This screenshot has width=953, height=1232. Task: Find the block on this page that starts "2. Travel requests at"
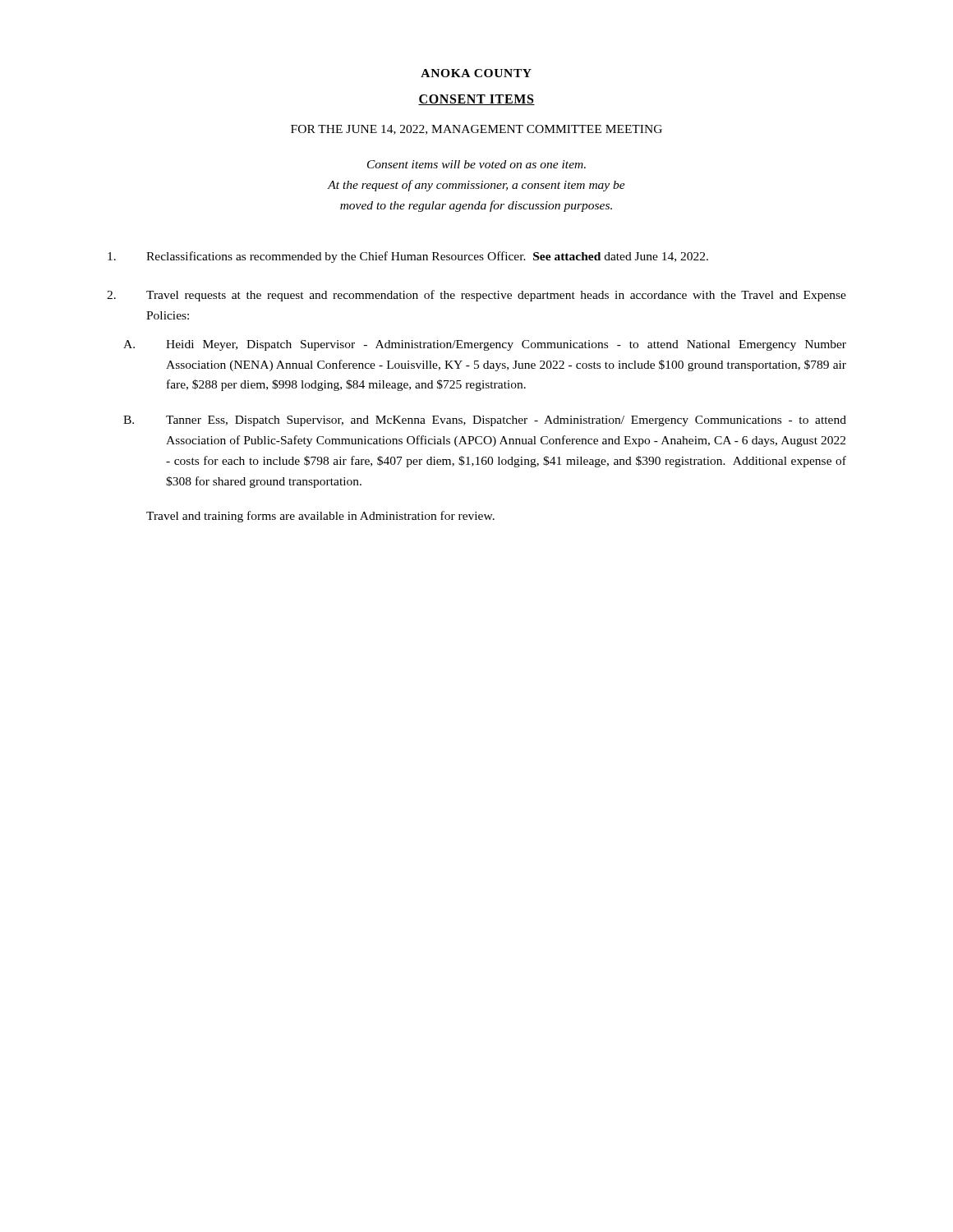476,306
